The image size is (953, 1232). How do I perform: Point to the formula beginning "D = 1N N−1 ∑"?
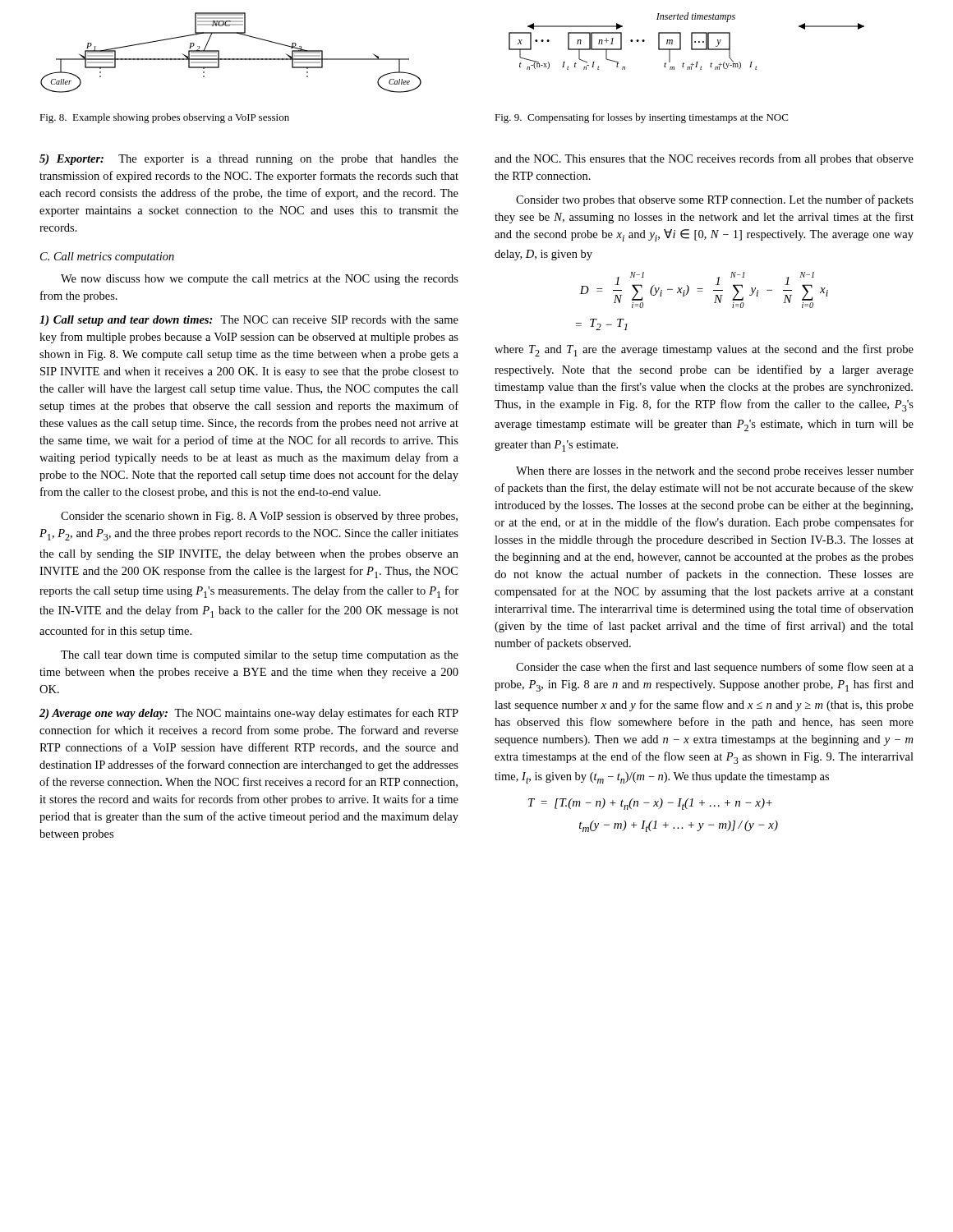[704, 302]
